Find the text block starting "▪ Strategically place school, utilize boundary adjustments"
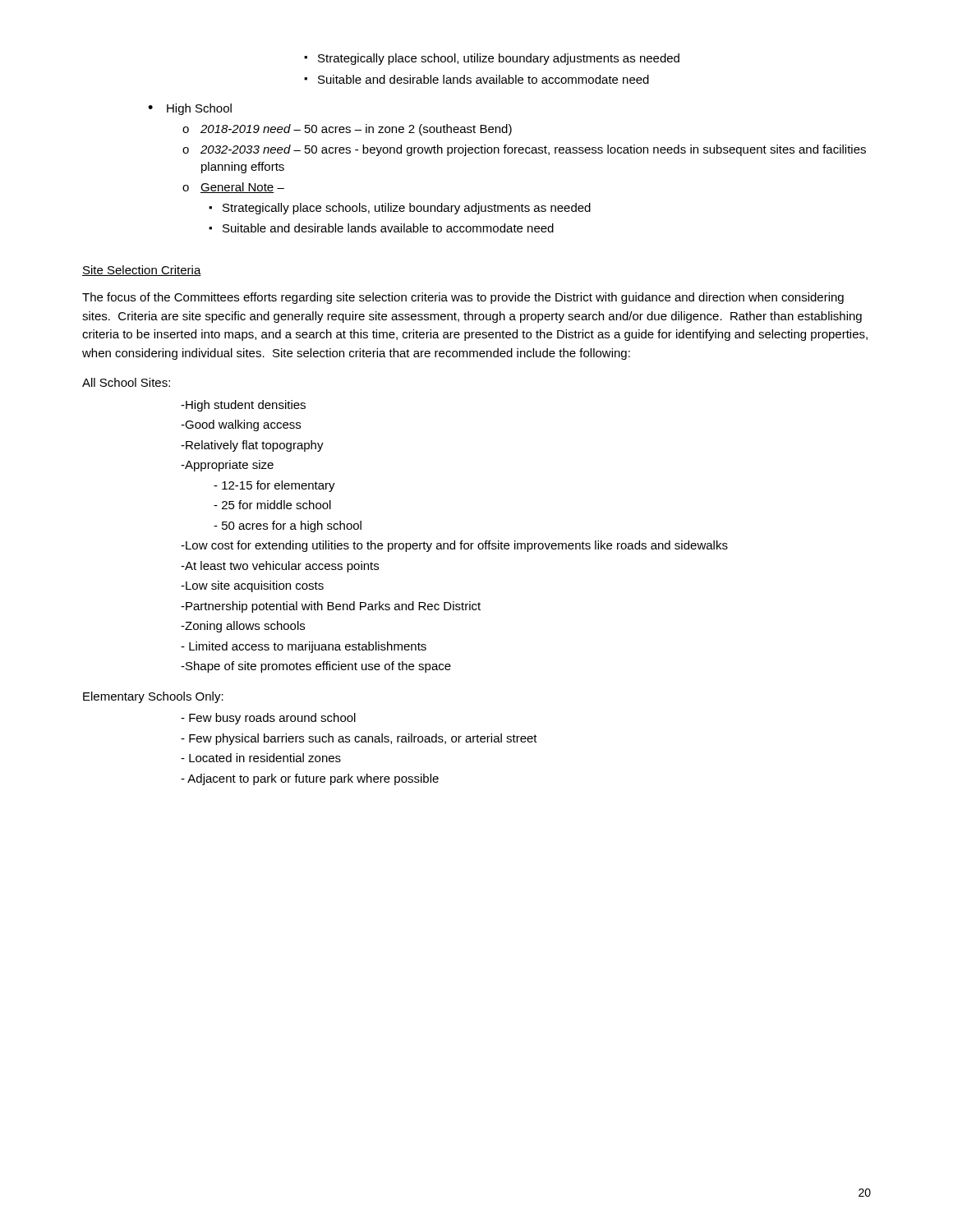Screen dimensions: 1232x953 tap(492, 58)
